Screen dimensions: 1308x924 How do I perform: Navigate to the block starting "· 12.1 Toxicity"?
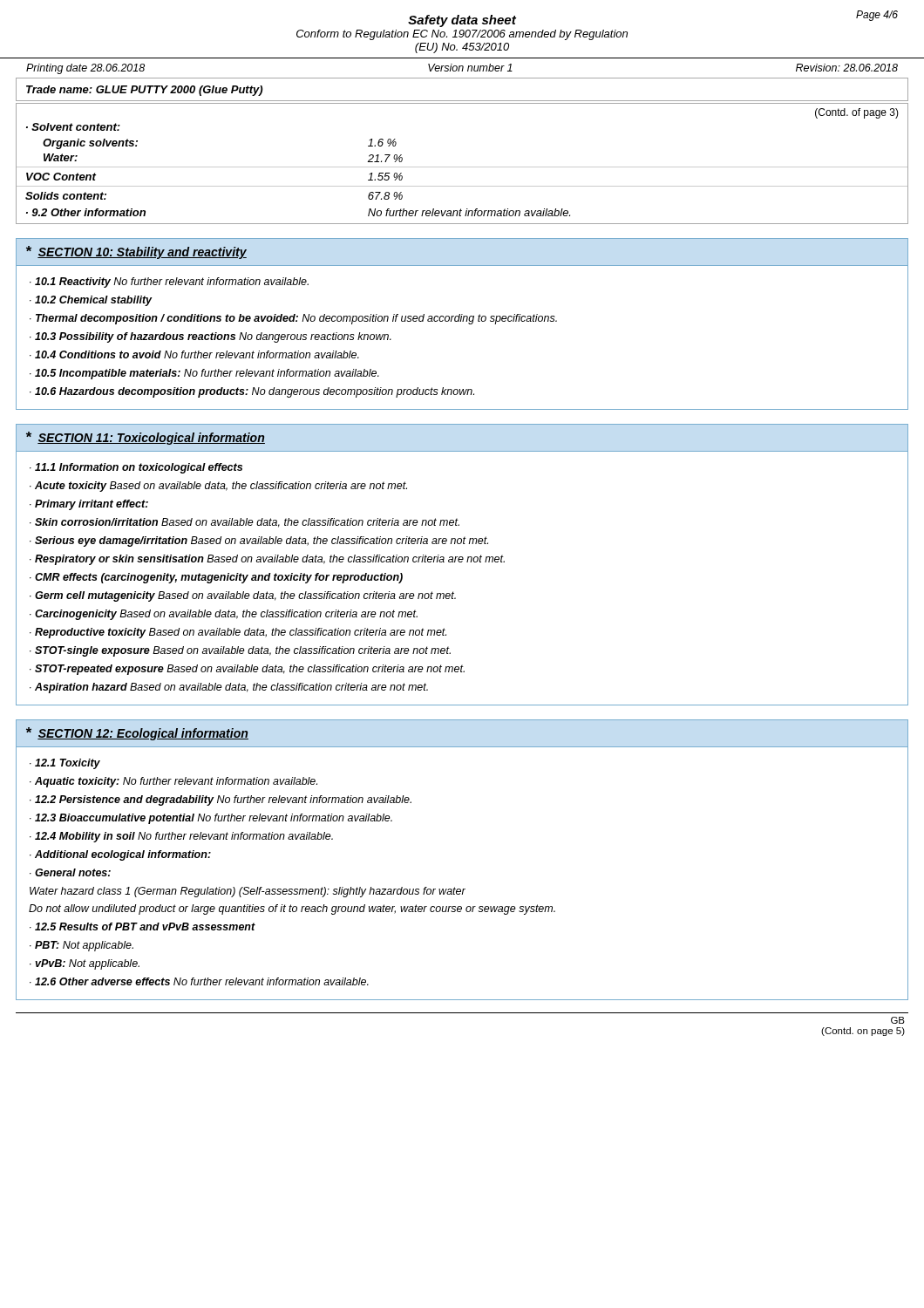pos(64,763)
